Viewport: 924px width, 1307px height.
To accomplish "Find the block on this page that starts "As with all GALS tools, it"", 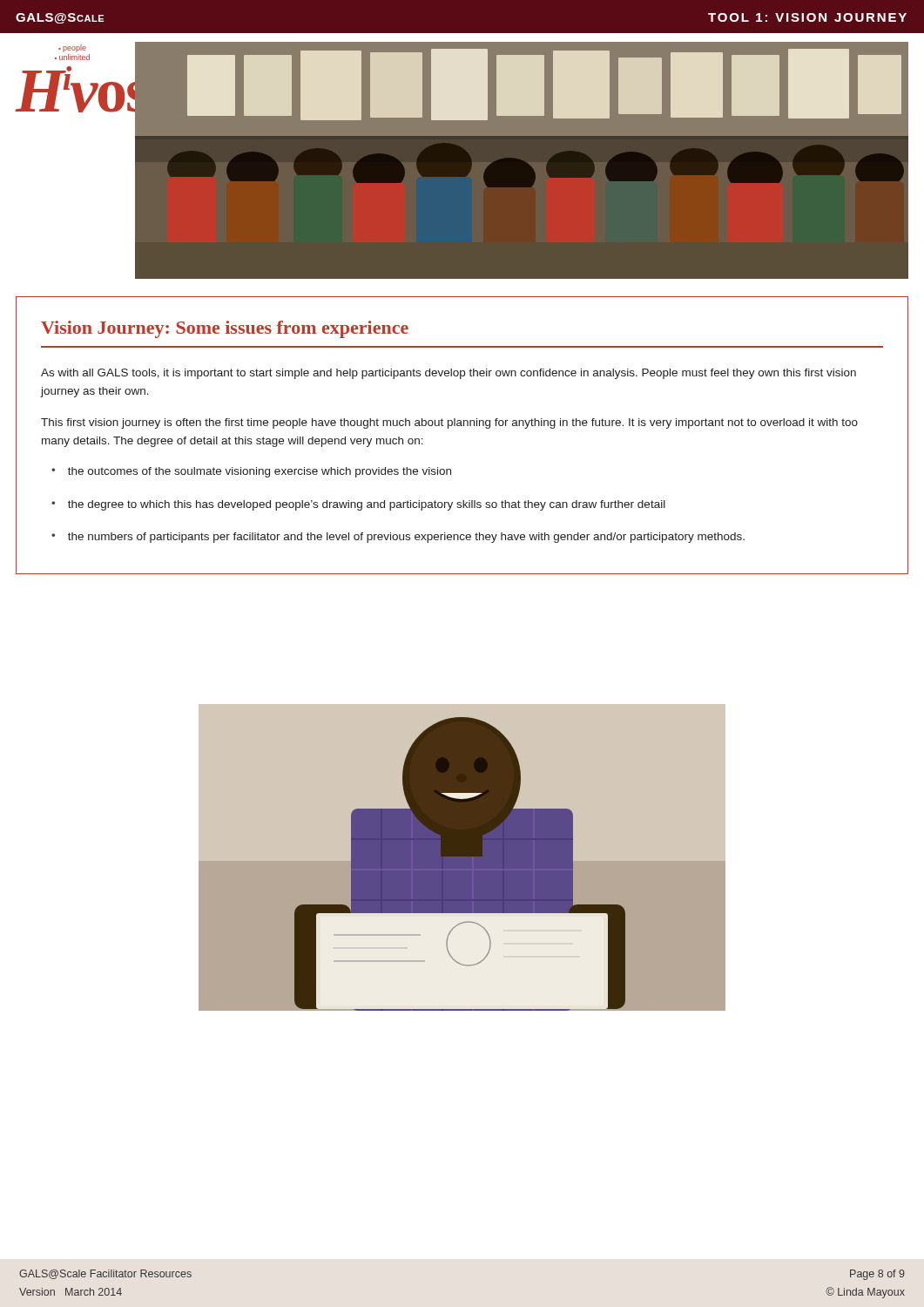I will 449,382.
